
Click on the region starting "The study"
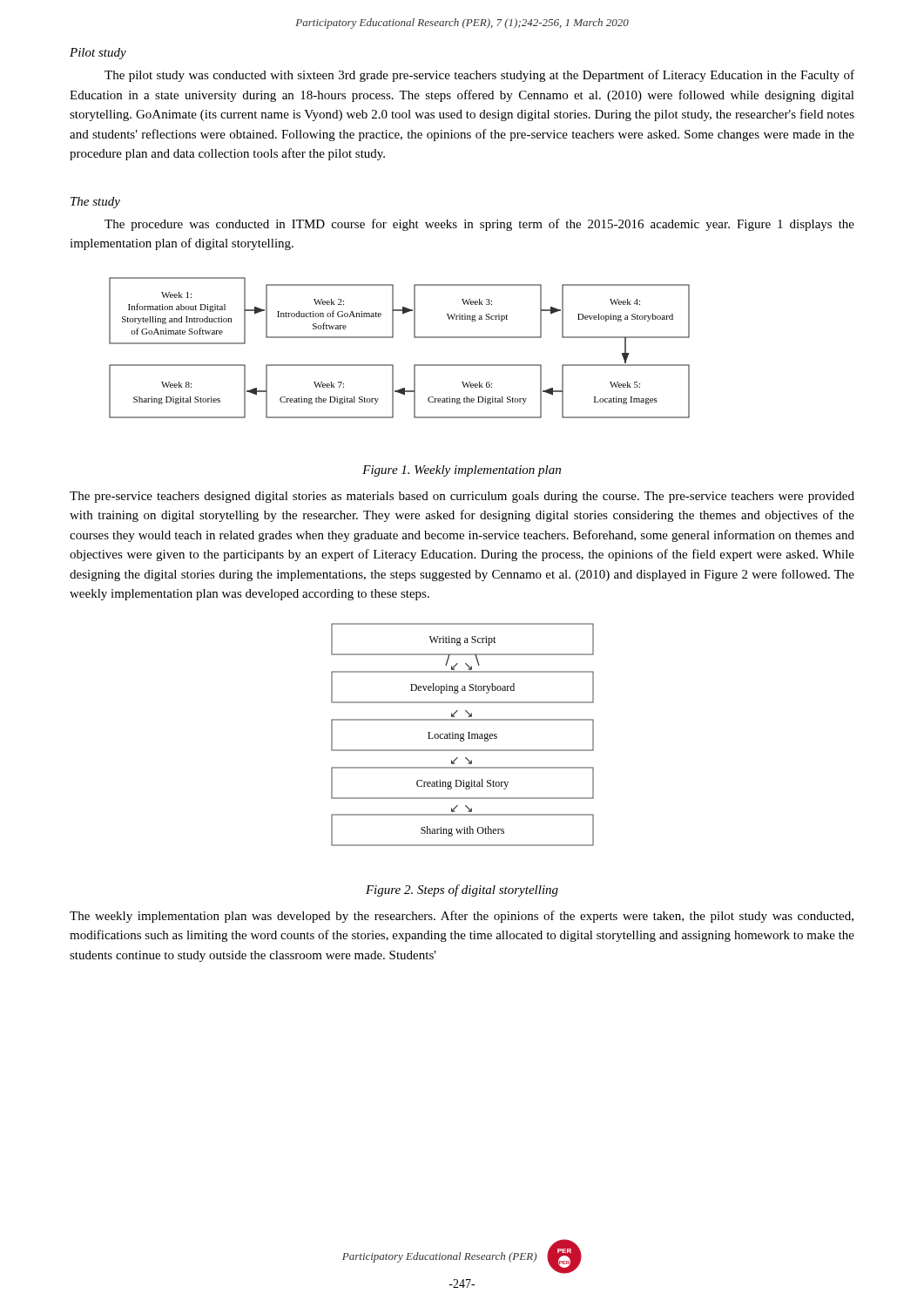95,201
